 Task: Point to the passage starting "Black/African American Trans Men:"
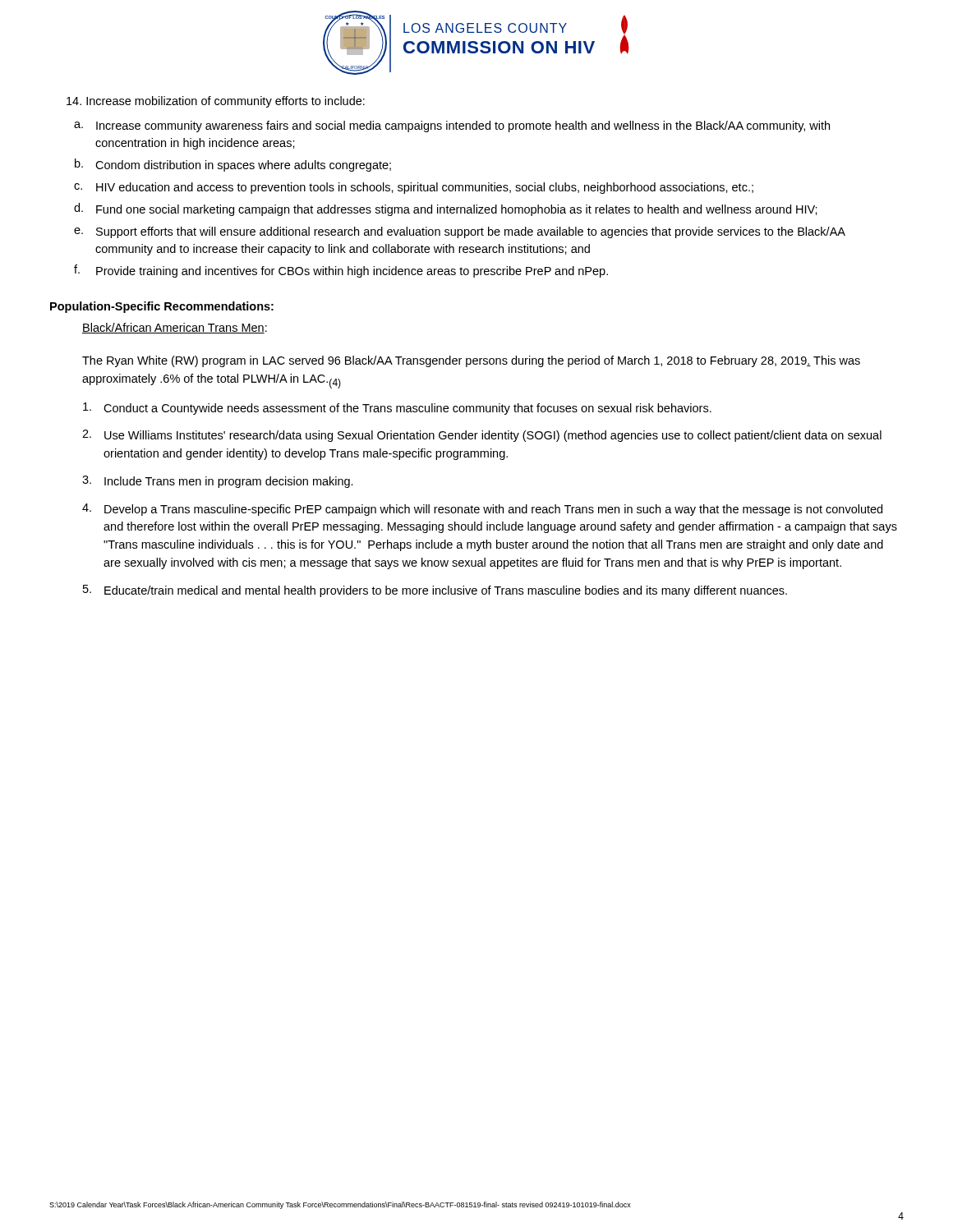pos(175,328)
